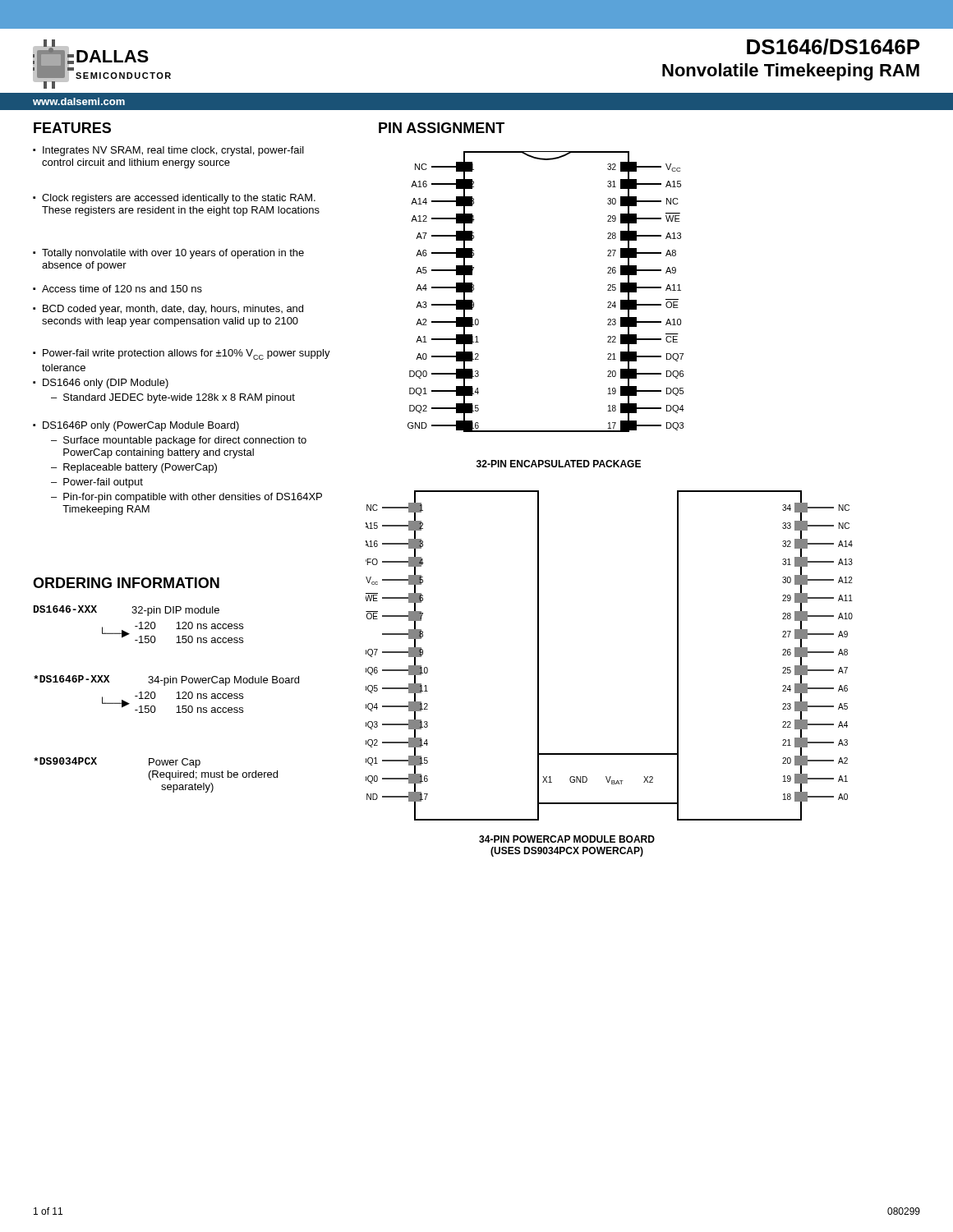Image resolution: width=953 pixels, height=1232 pixels.
Task: Find the list item that reads "*DS1646P-XXX 34-pin PowerCap Module Board"
Action: (x=193, y=694)
